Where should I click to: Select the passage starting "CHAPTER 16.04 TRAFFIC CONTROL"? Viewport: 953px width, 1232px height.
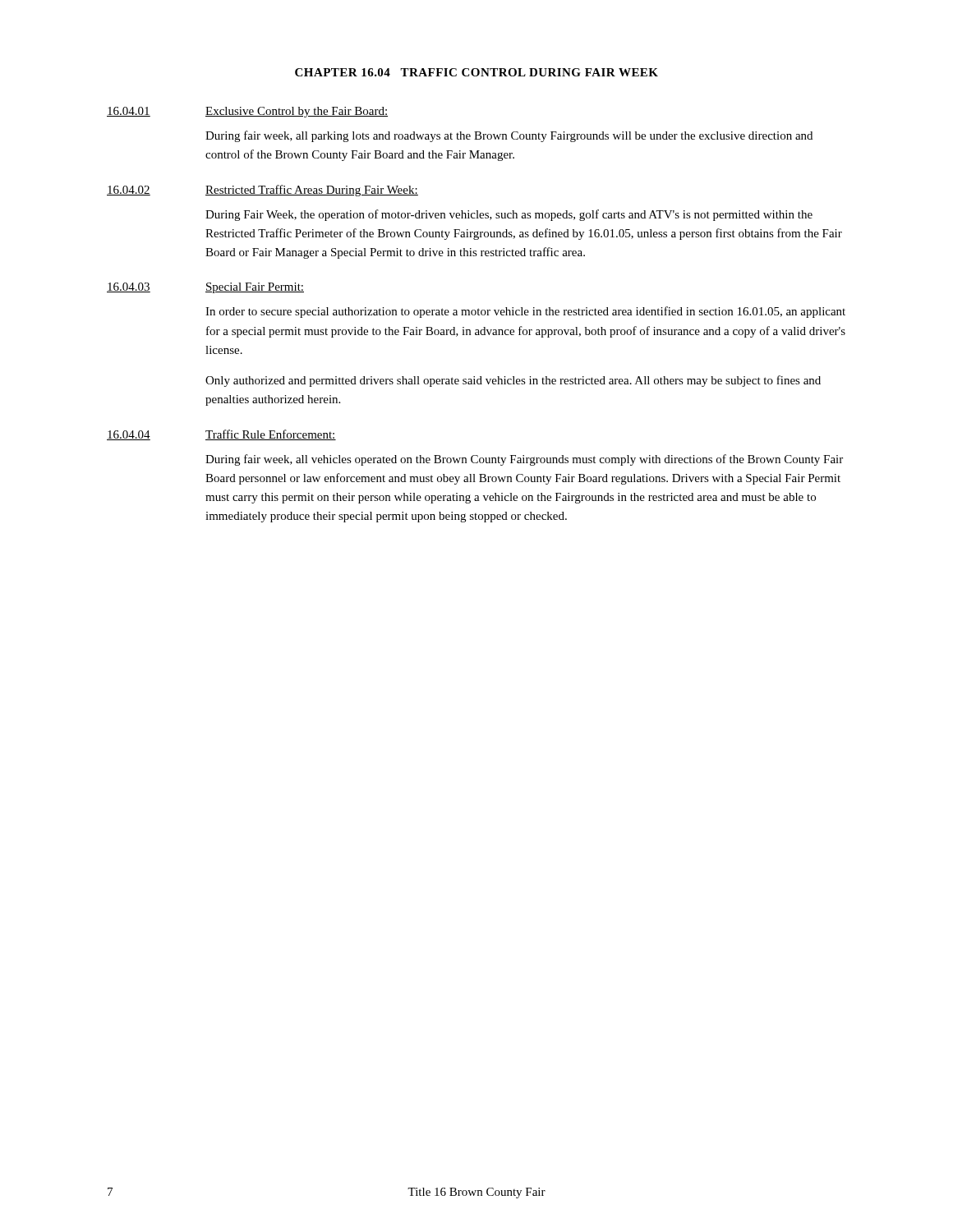point(476,72)
